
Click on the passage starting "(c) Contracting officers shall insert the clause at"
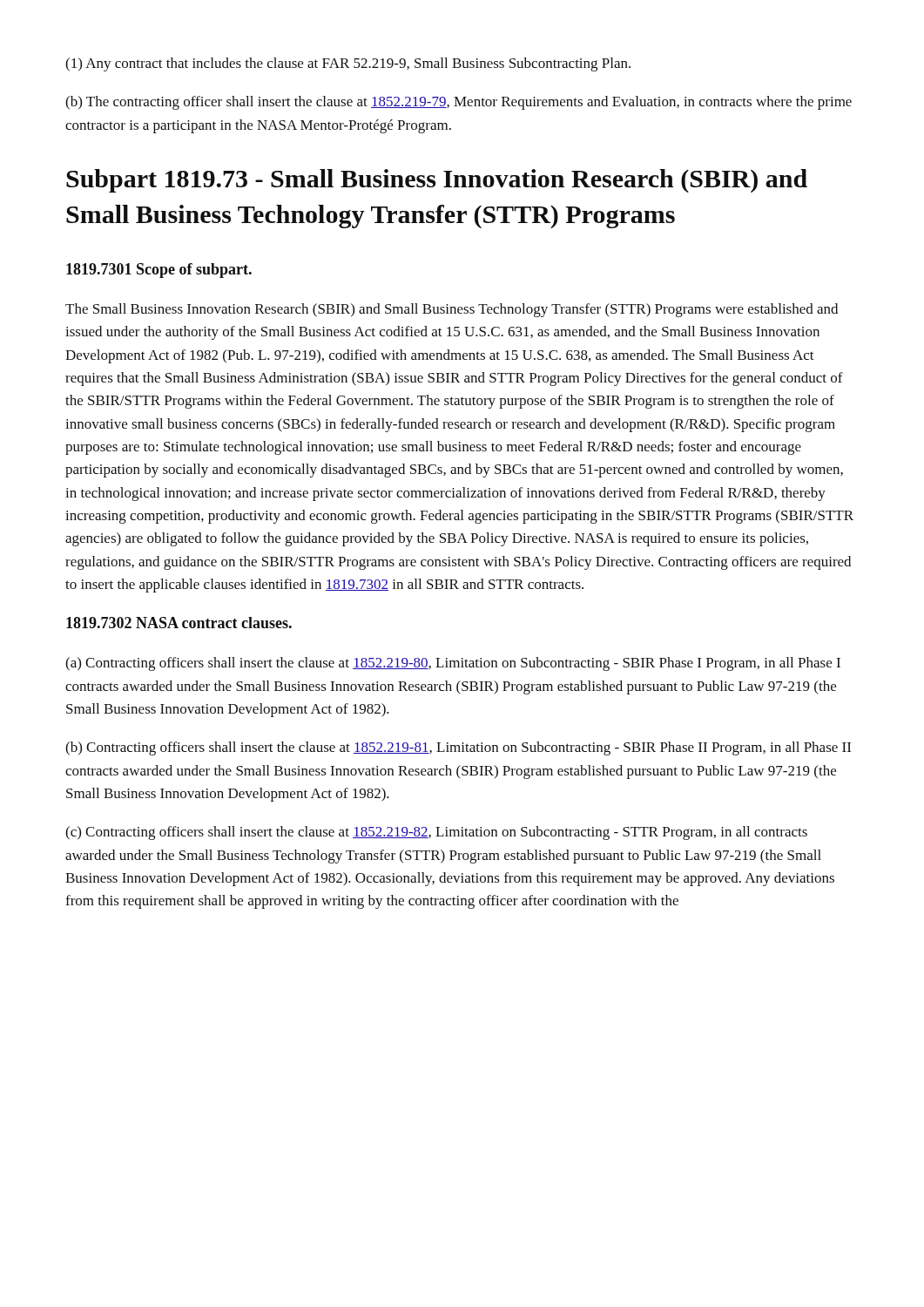tap(450, 866)
